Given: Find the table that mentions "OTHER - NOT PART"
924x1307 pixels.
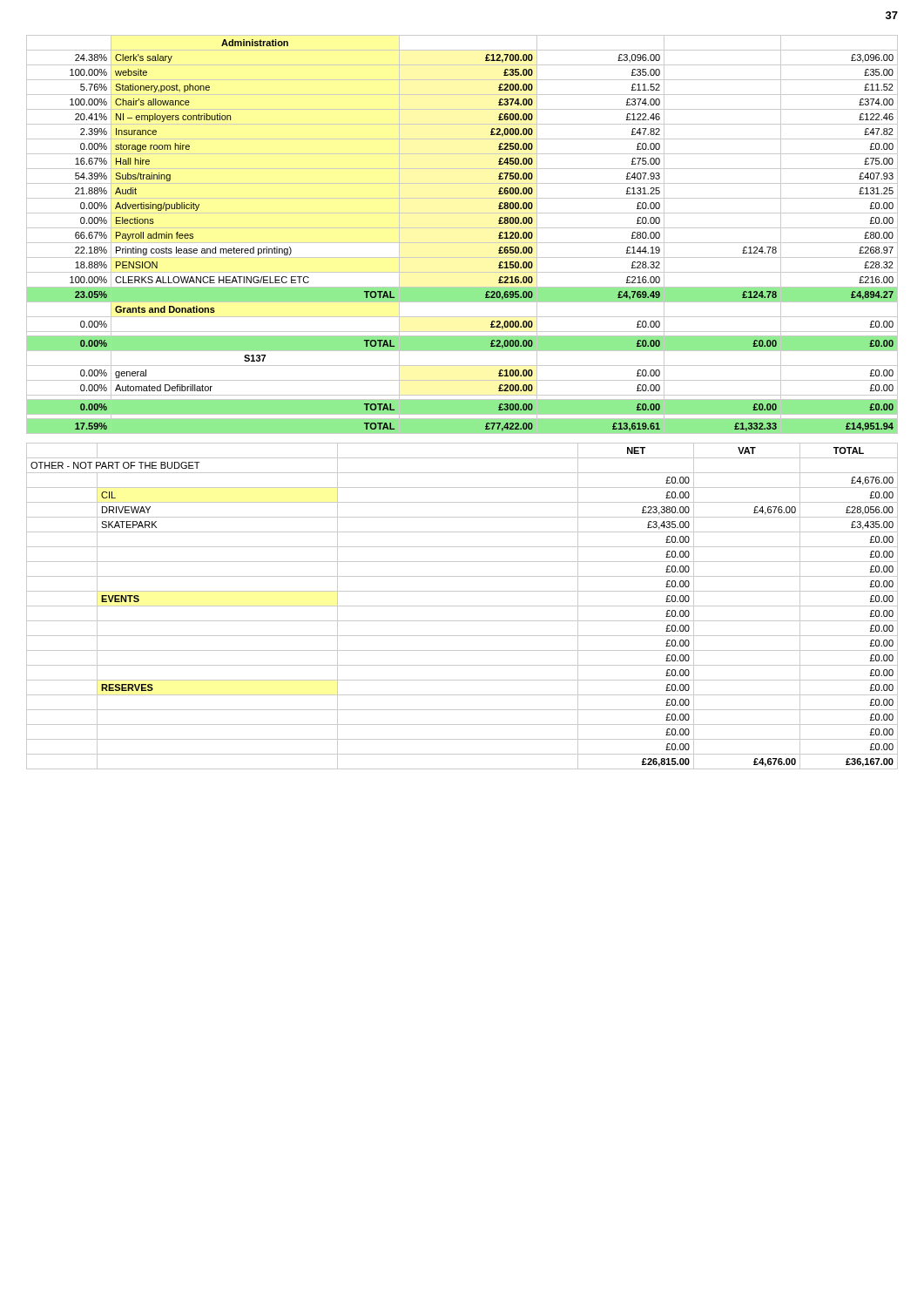Looking at the screenshot, I should pyautogui.click(x=462, y=606).
